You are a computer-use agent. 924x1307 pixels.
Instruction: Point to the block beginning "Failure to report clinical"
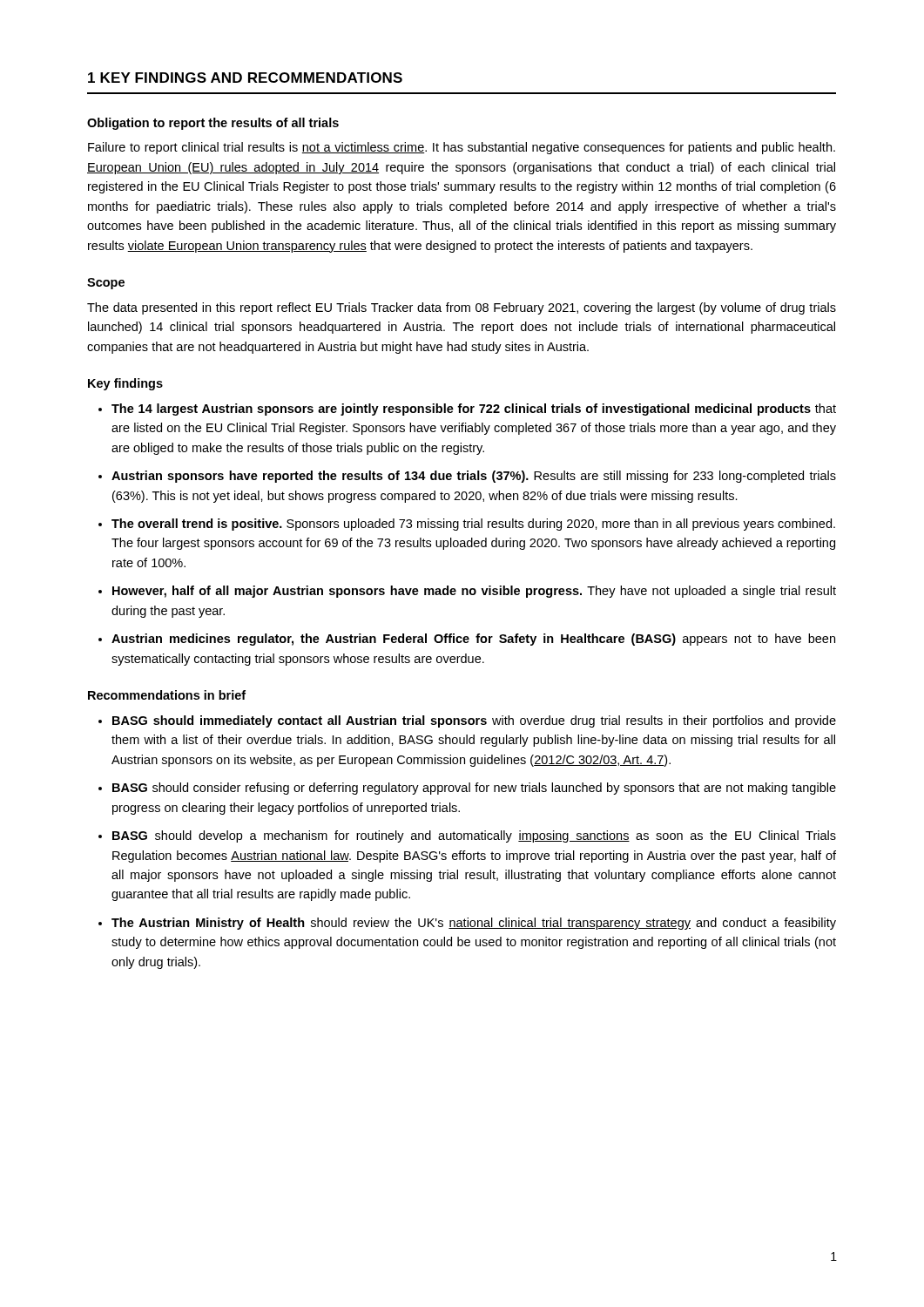click(x=462, y=197)
